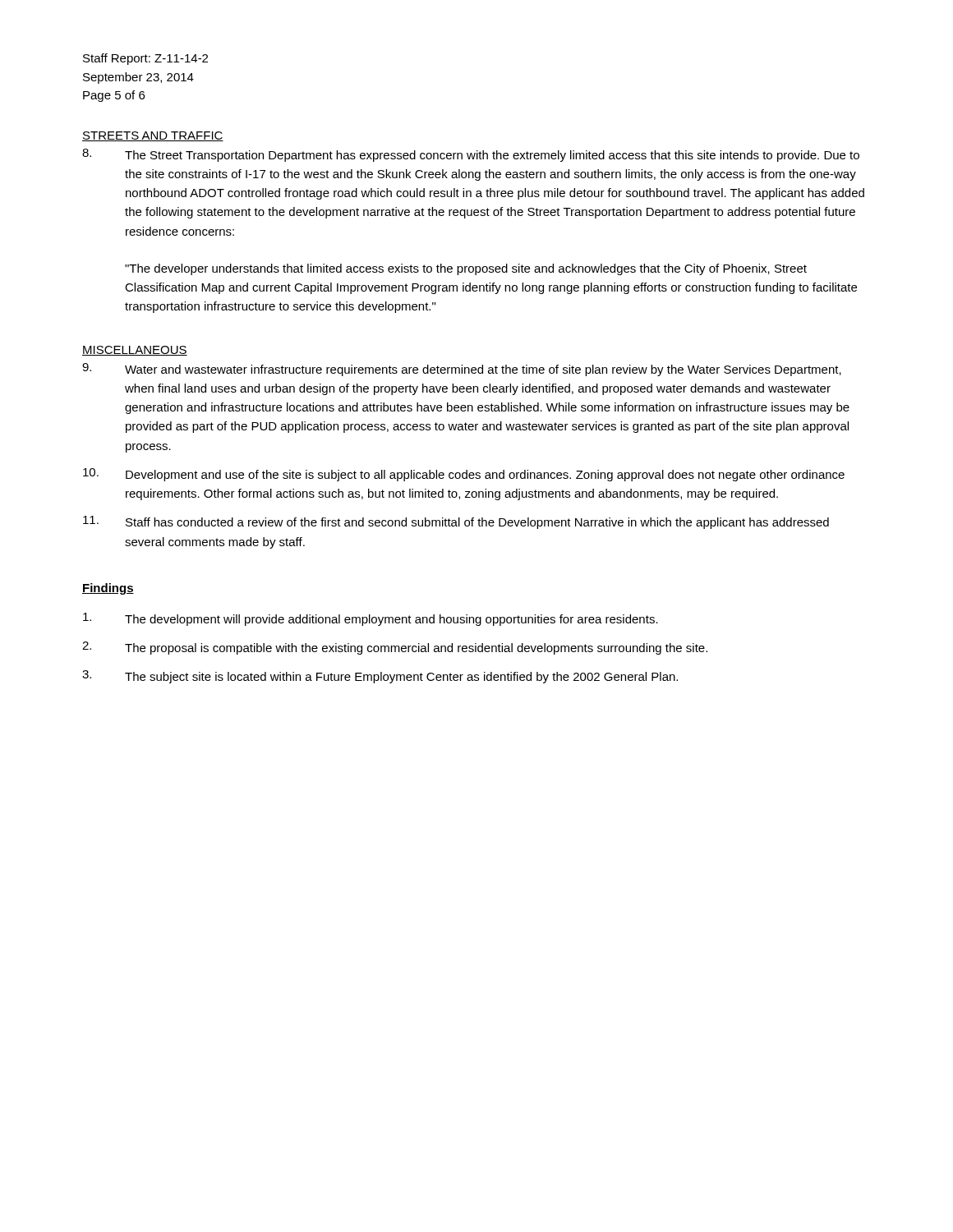Find the passage starting "The development will provide additional employment"
This screenshot has width=953, height=1232.
(x=476, y=619)
